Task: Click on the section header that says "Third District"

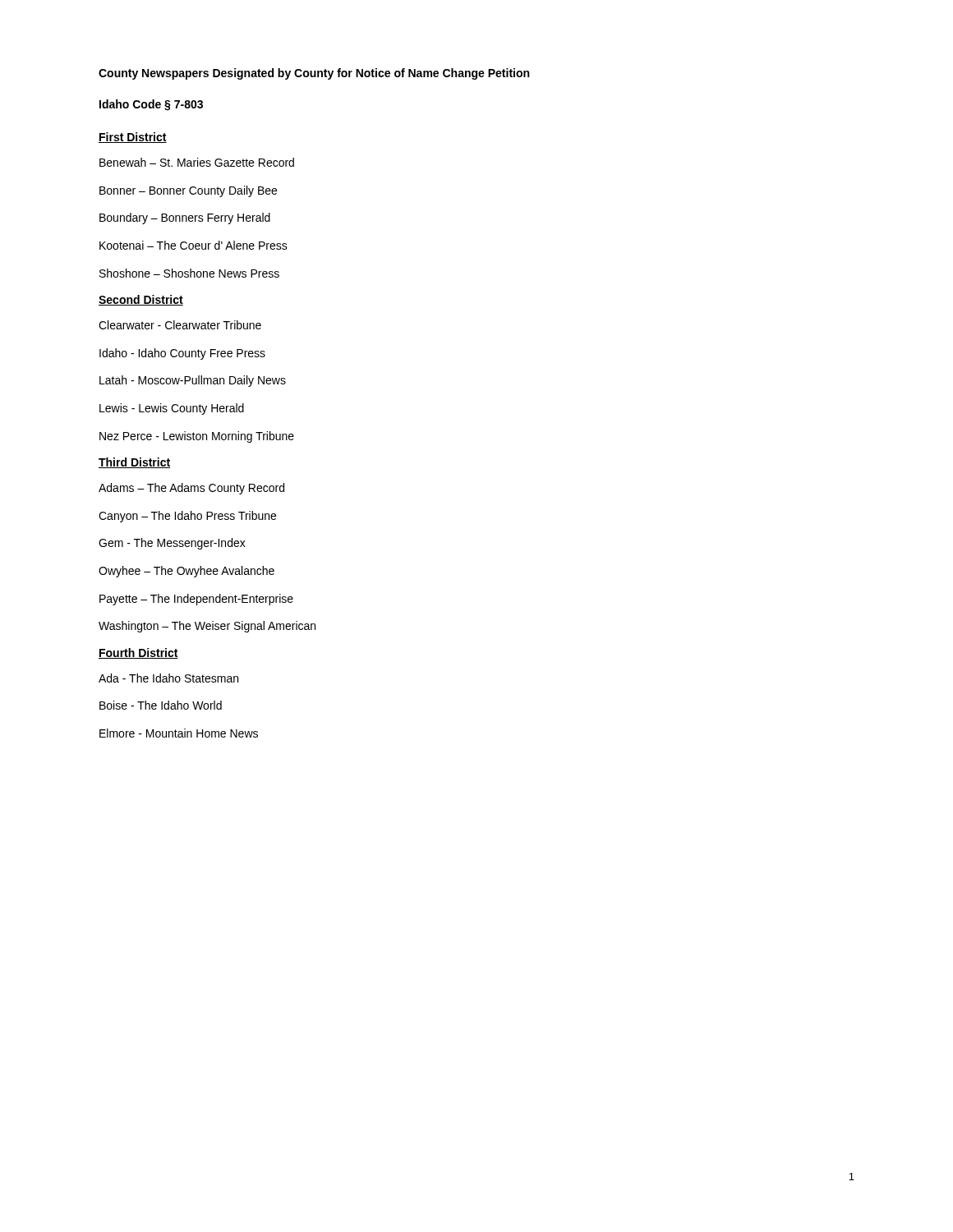Action: click(134, 463)
